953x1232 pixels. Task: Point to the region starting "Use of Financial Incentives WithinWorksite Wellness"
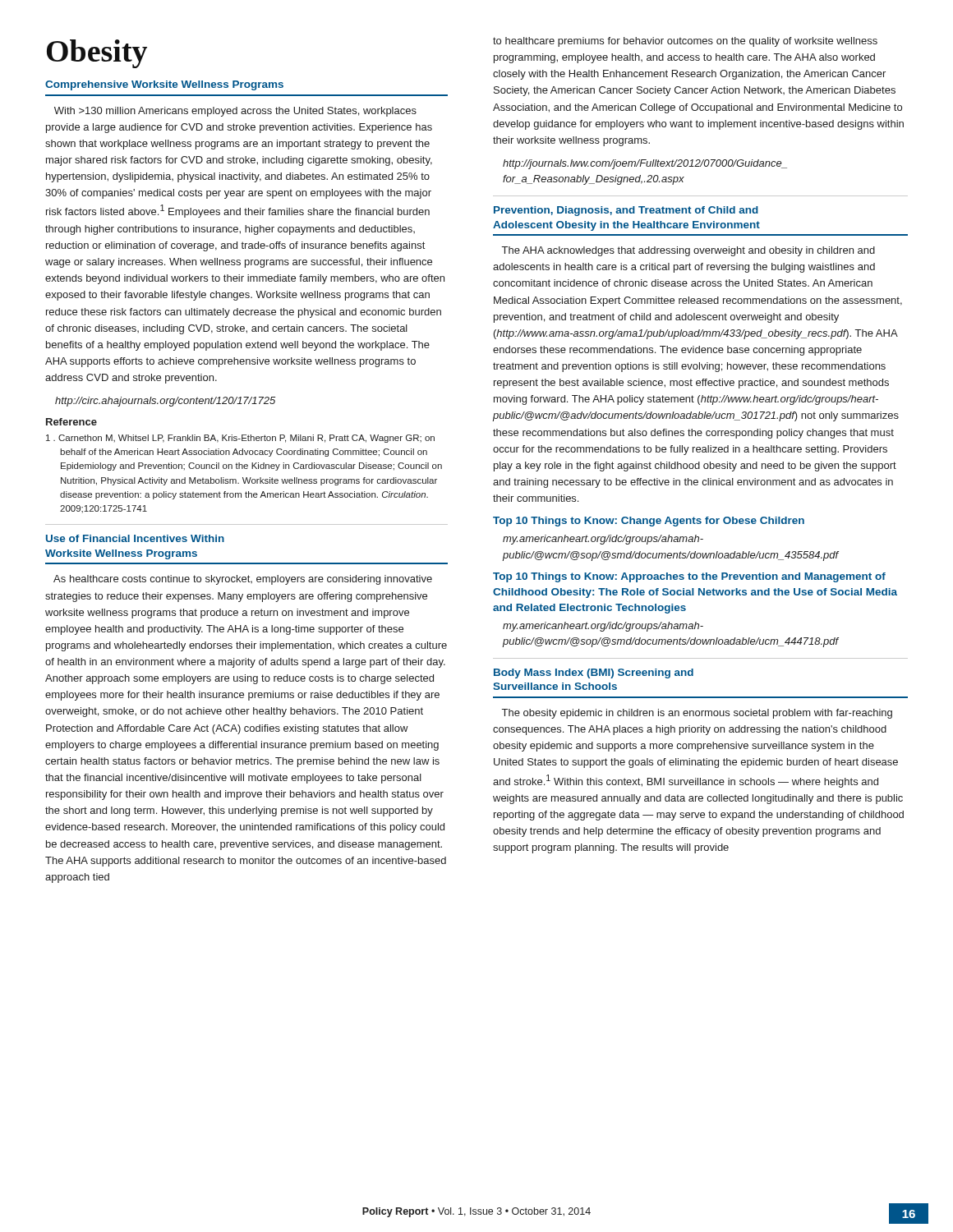click(x=135, y=538)
